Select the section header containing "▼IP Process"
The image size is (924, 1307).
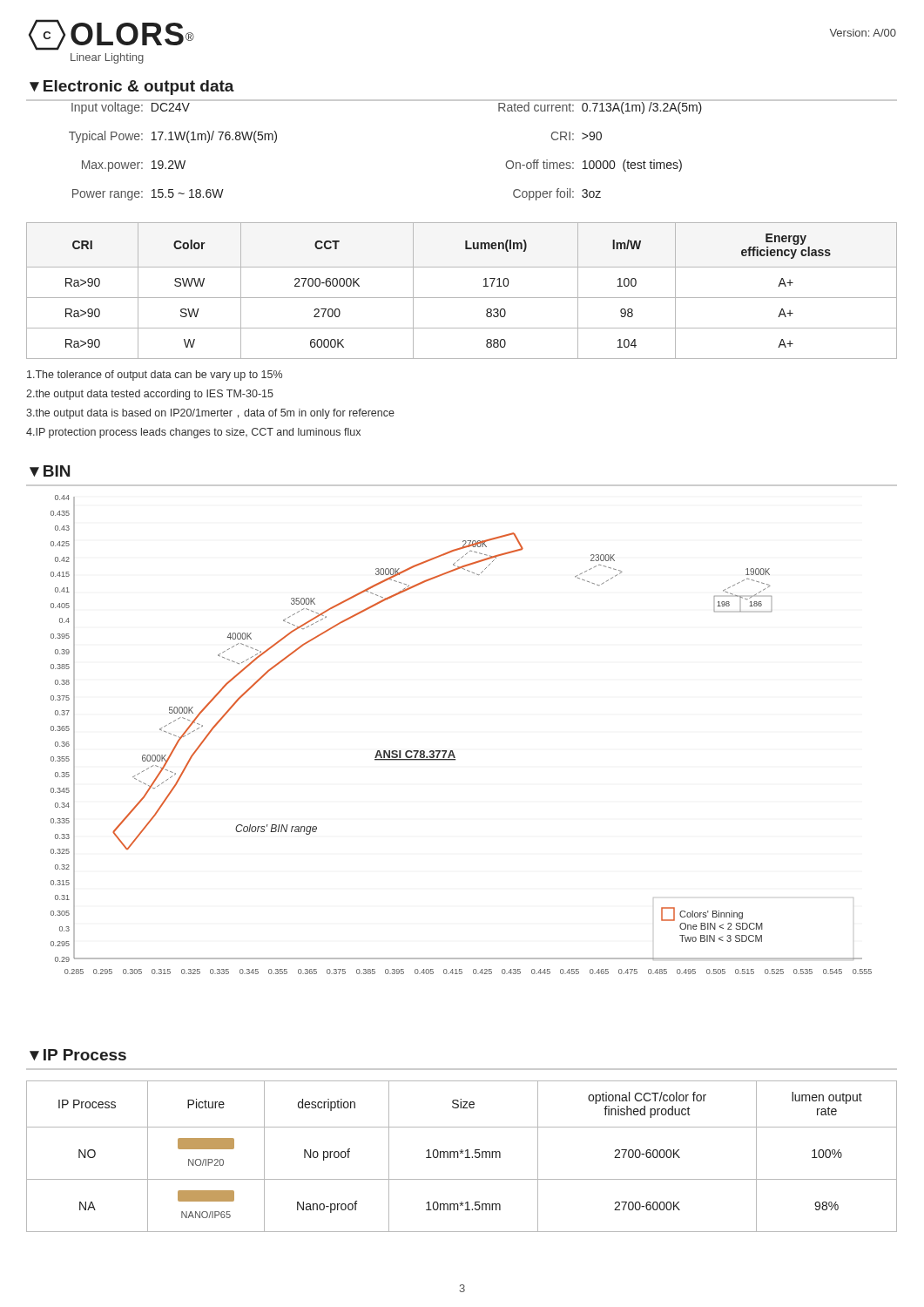[77, 1055]
